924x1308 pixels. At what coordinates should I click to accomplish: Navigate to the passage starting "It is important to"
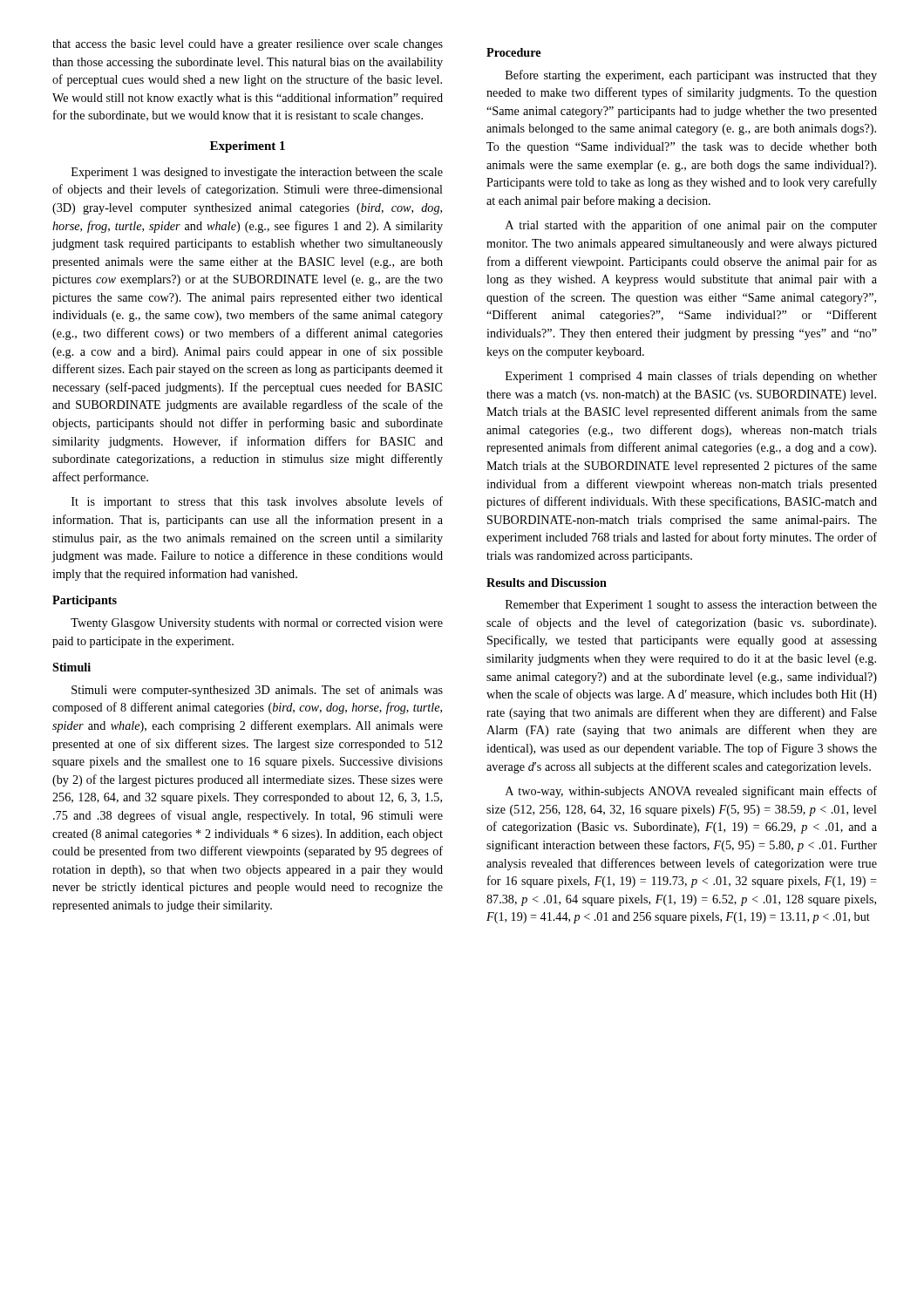pos(248,538)
